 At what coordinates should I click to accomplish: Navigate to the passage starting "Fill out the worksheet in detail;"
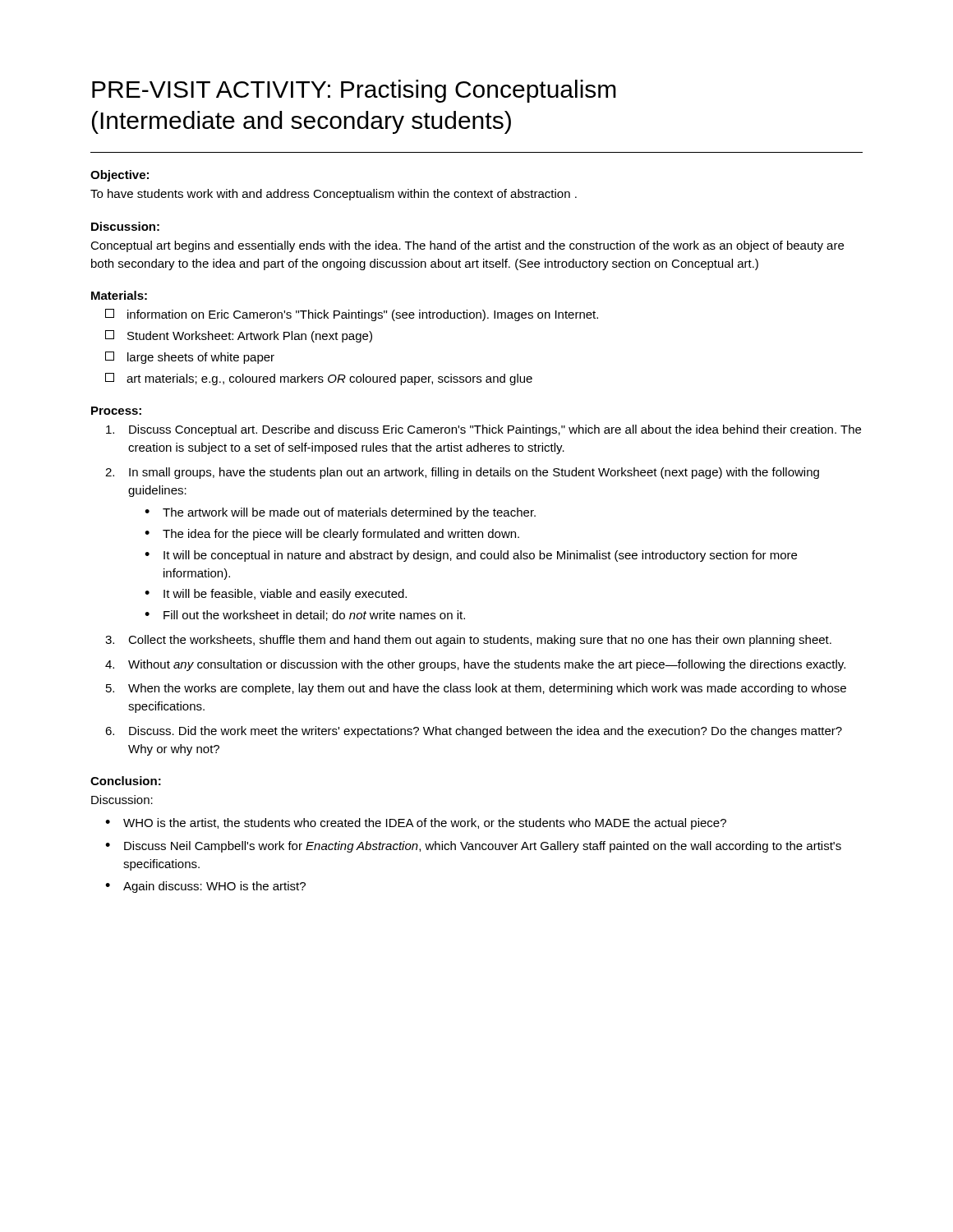click(314, 615)
